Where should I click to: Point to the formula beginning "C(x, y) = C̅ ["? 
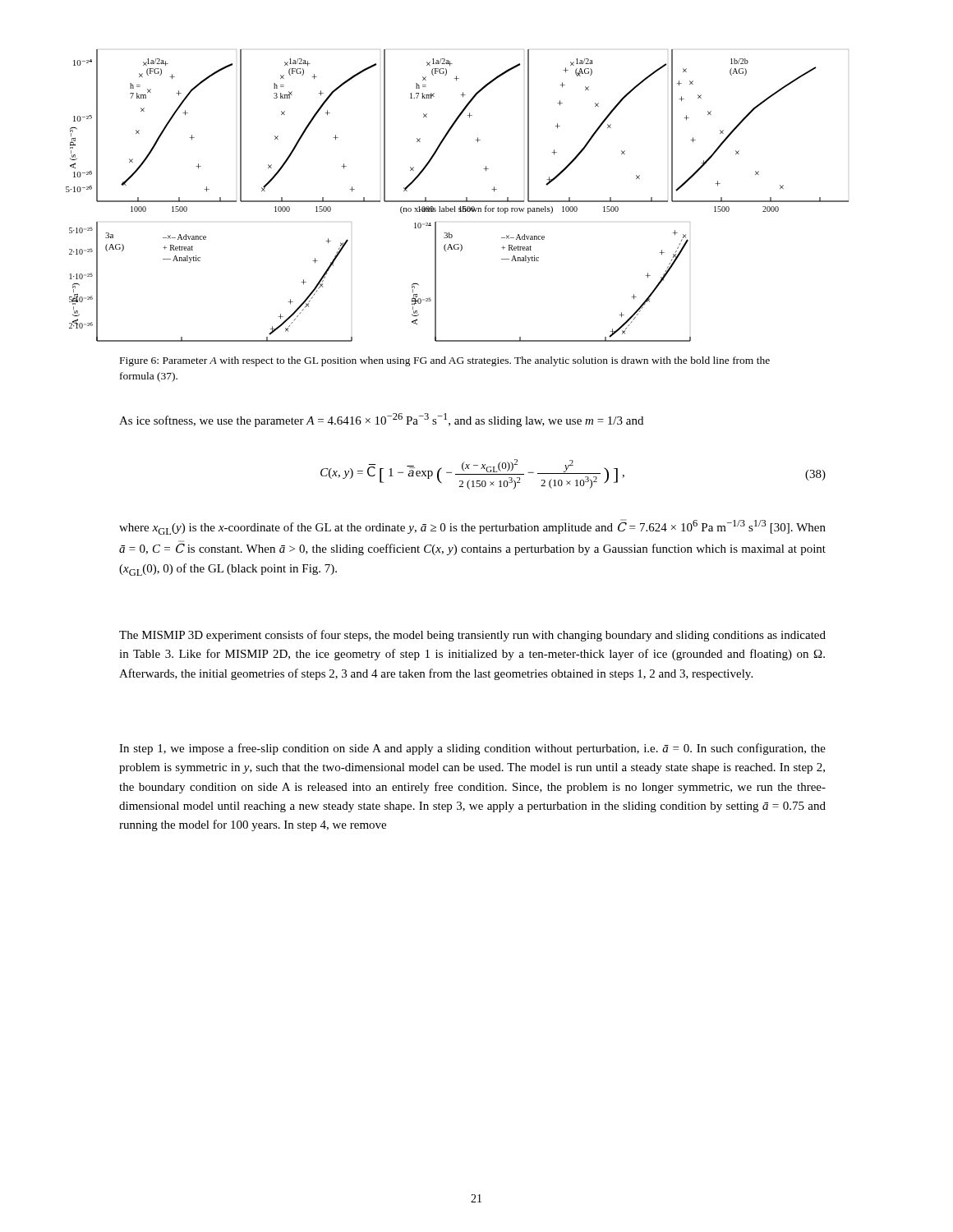pyautogui.click(x=573, y=474)
